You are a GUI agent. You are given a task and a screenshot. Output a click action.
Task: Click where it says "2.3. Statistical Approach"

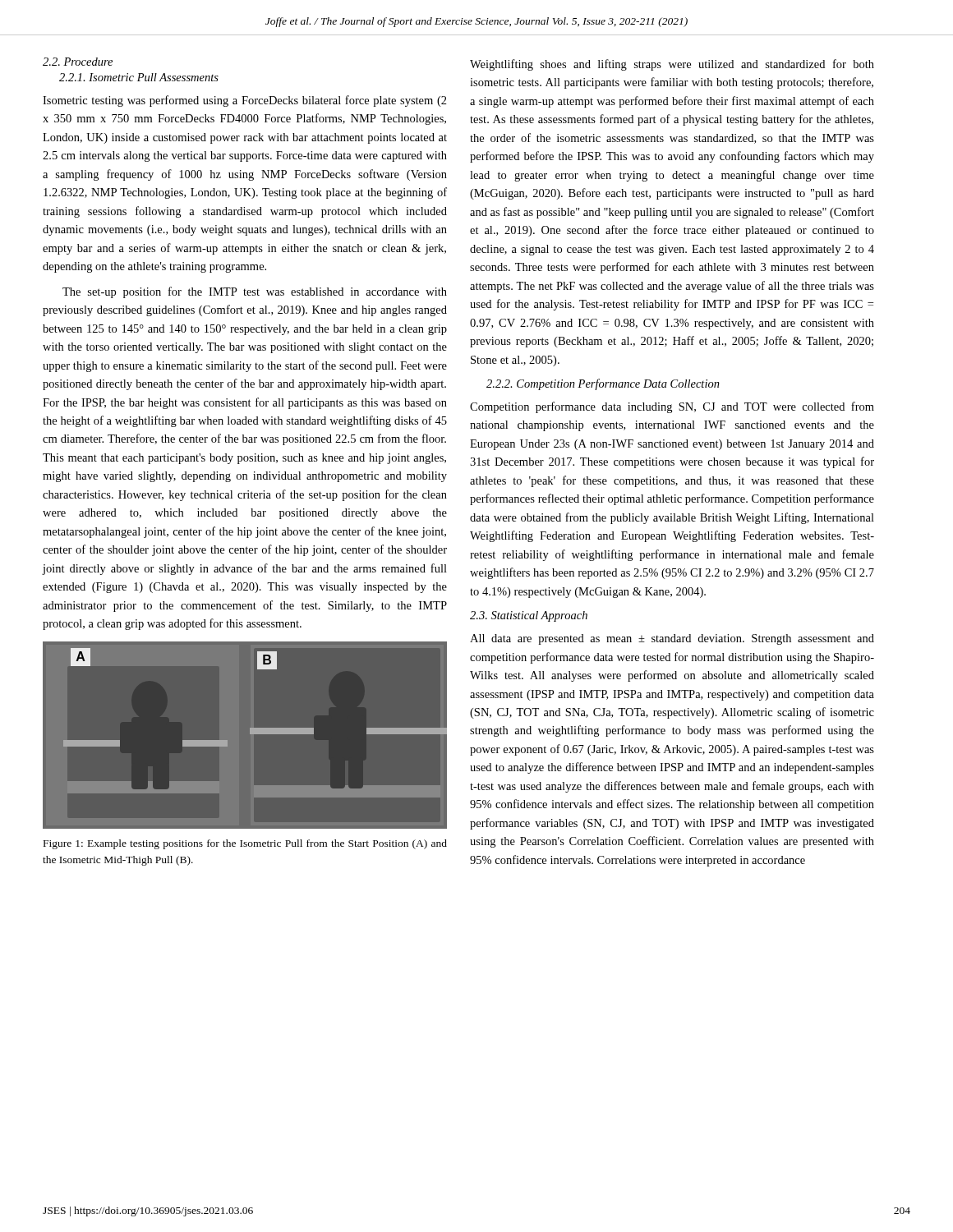(x=529, y=615)
